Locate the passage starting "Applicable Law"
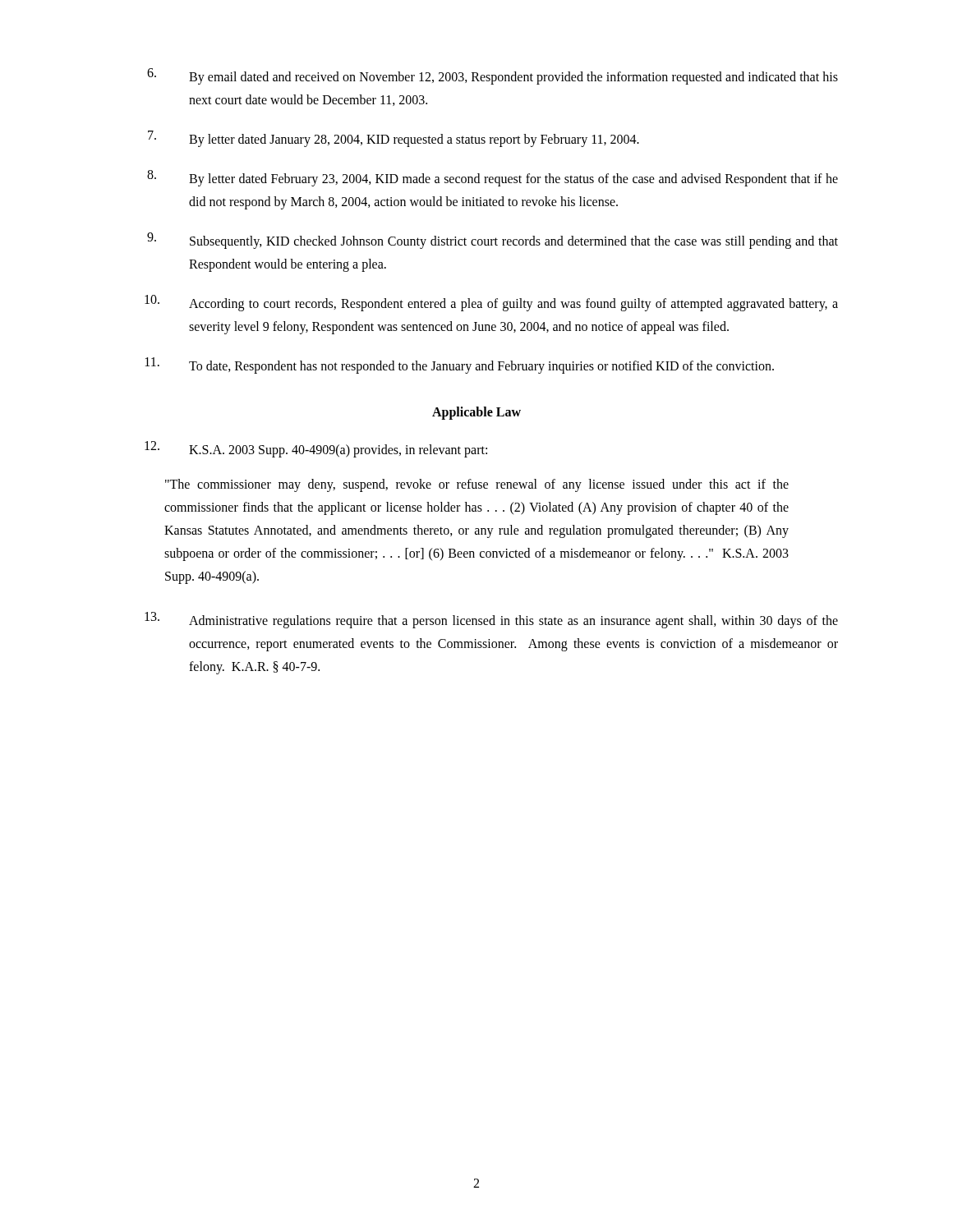 (x=476, y=412)
